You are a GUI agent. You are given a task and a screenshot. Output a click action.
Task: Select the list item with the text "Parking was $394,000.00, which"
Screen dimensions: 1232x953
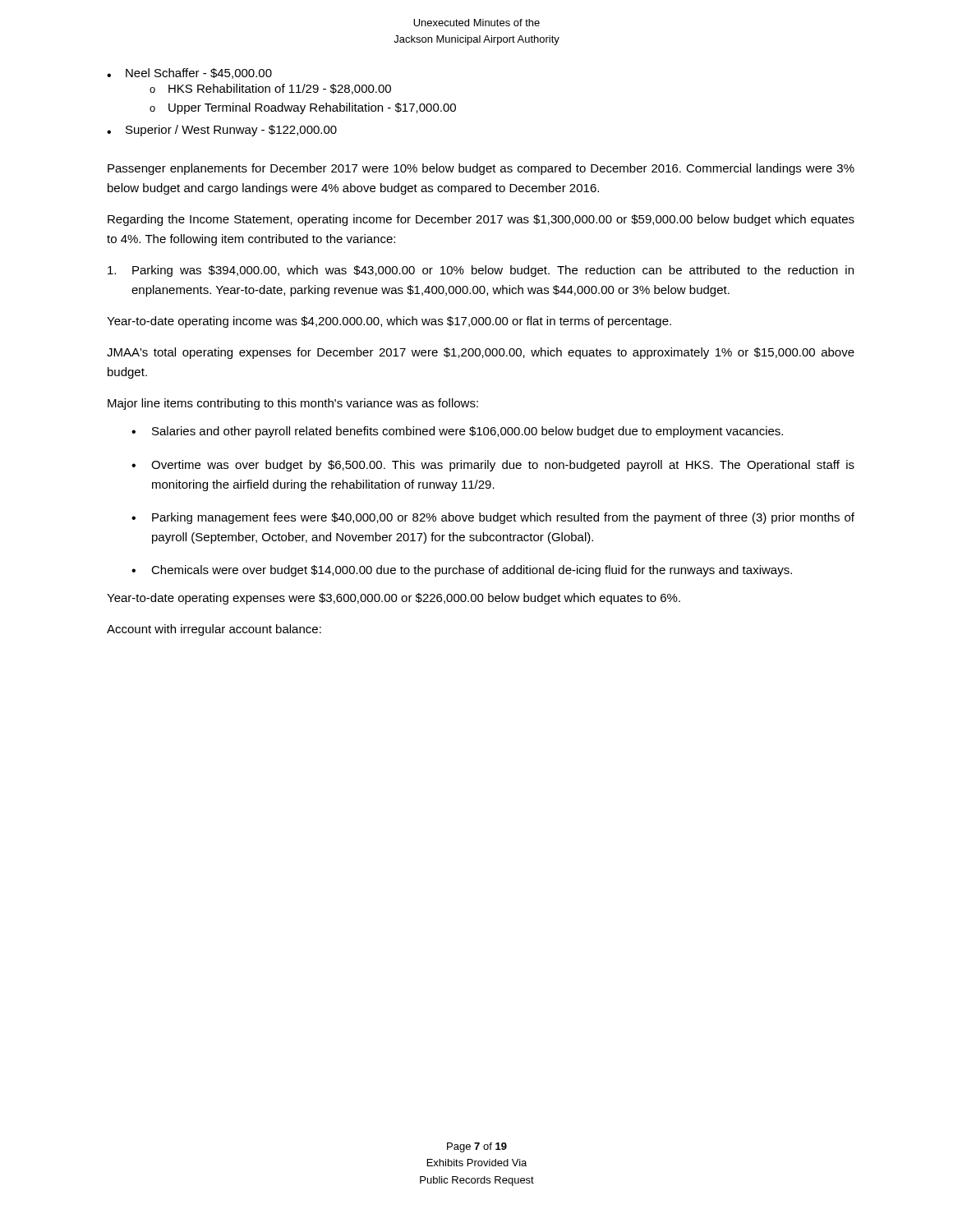481,280
